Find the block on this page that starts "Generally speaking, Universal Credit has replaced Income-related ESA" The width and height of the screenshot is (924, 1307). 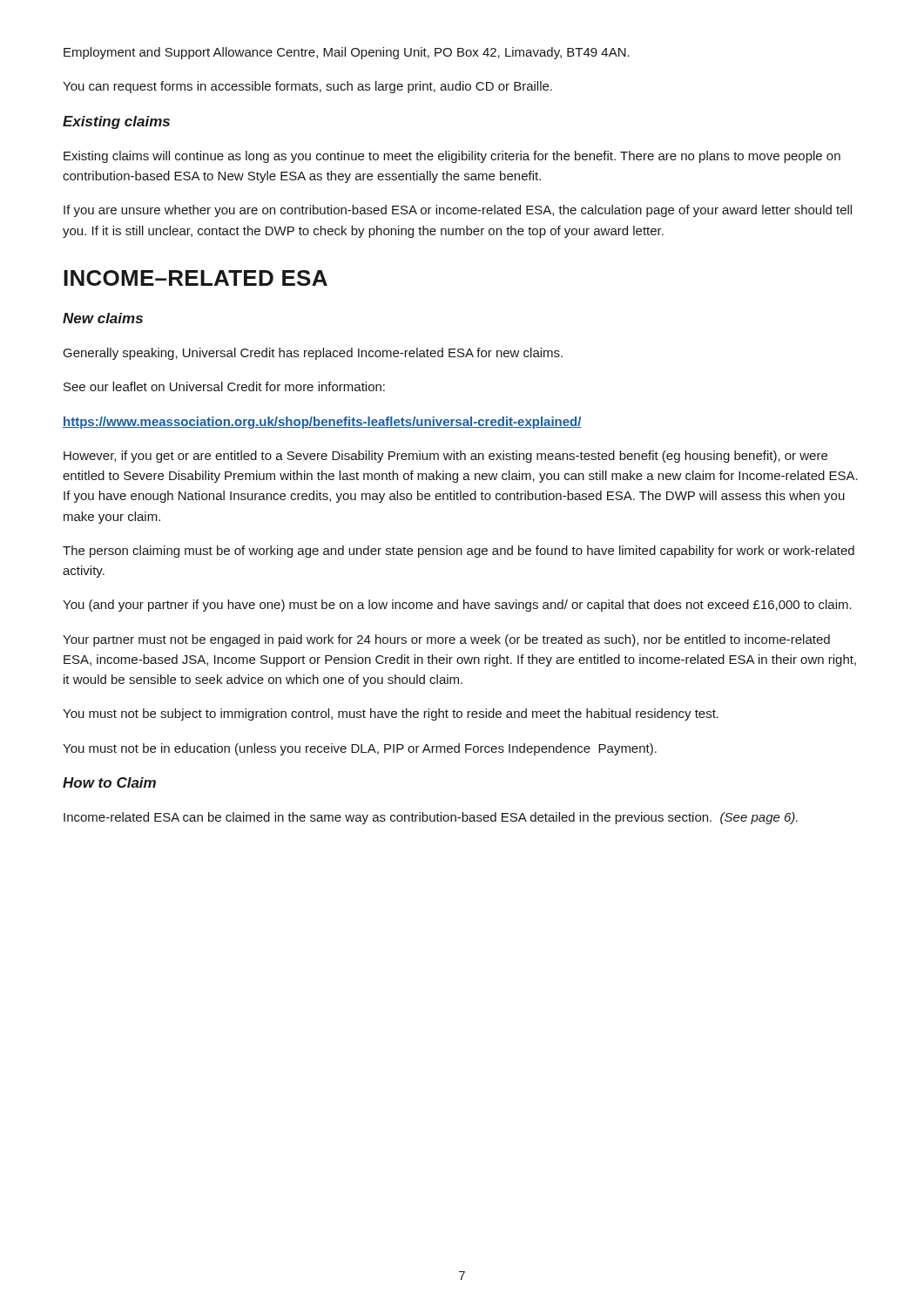pyautogui.click(x=462, y=353)
